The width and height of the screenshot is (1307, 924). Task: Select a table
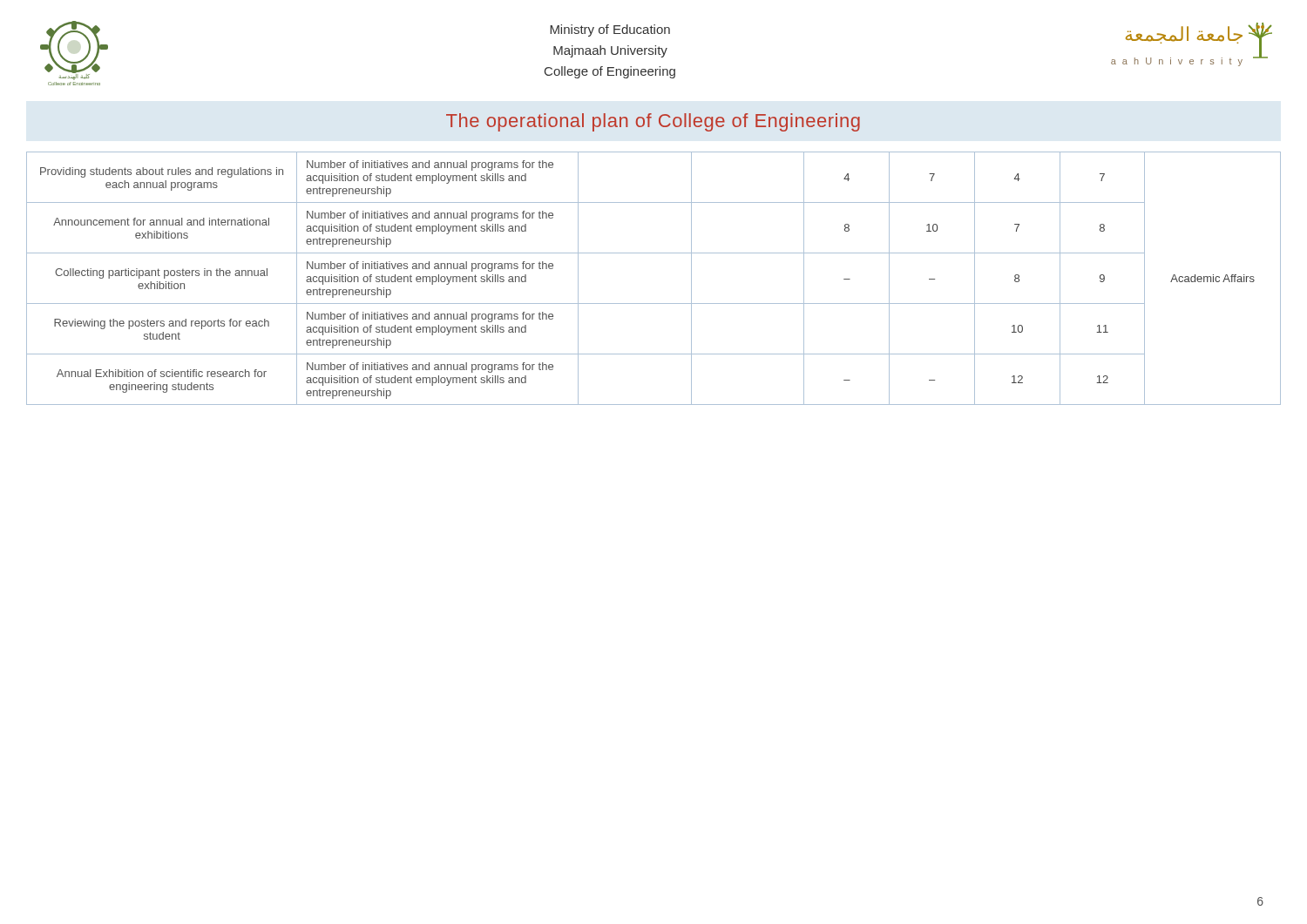click(x=654, y=278)
